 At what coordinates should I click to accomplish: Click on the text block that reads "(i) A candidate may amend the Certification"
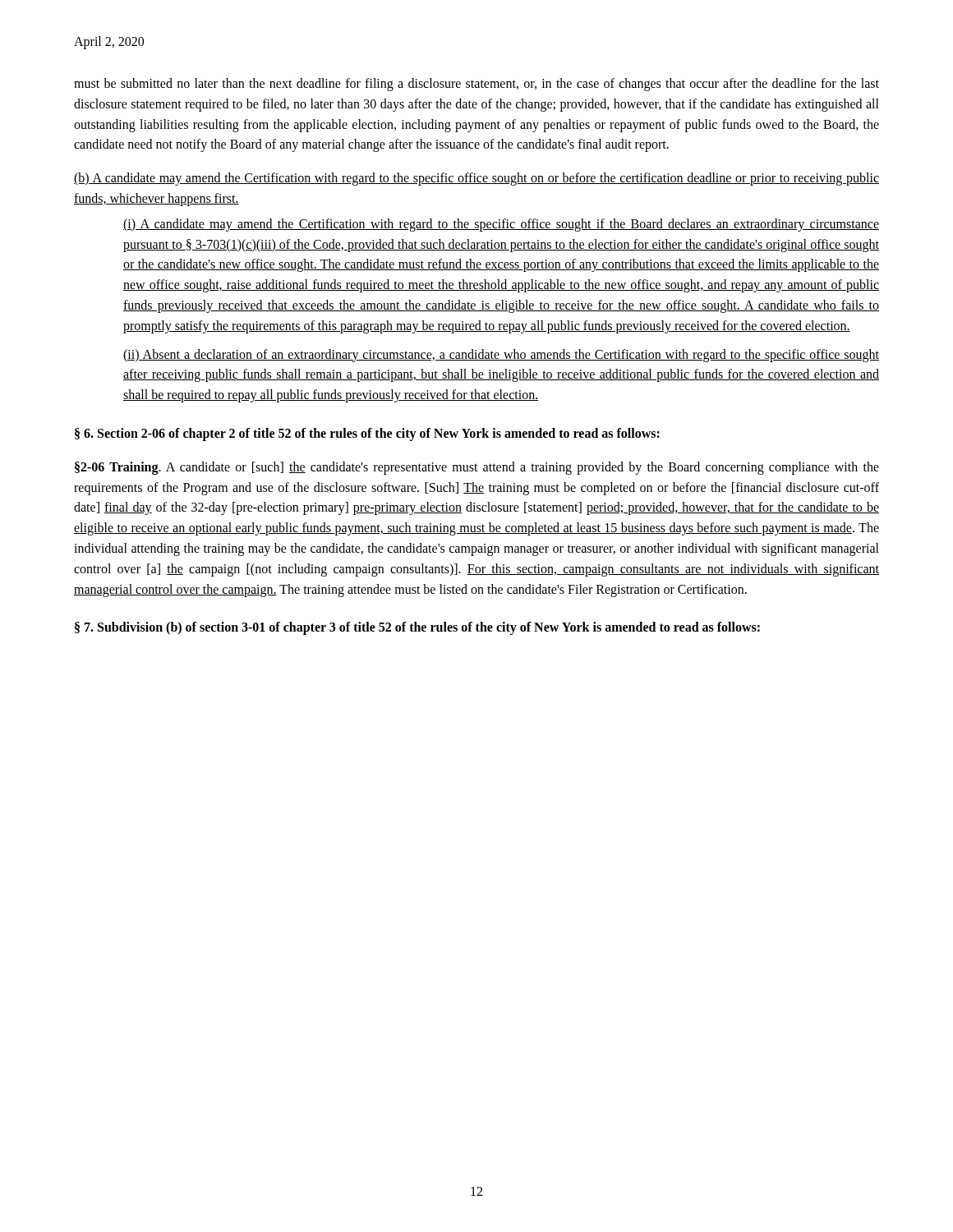501,275
